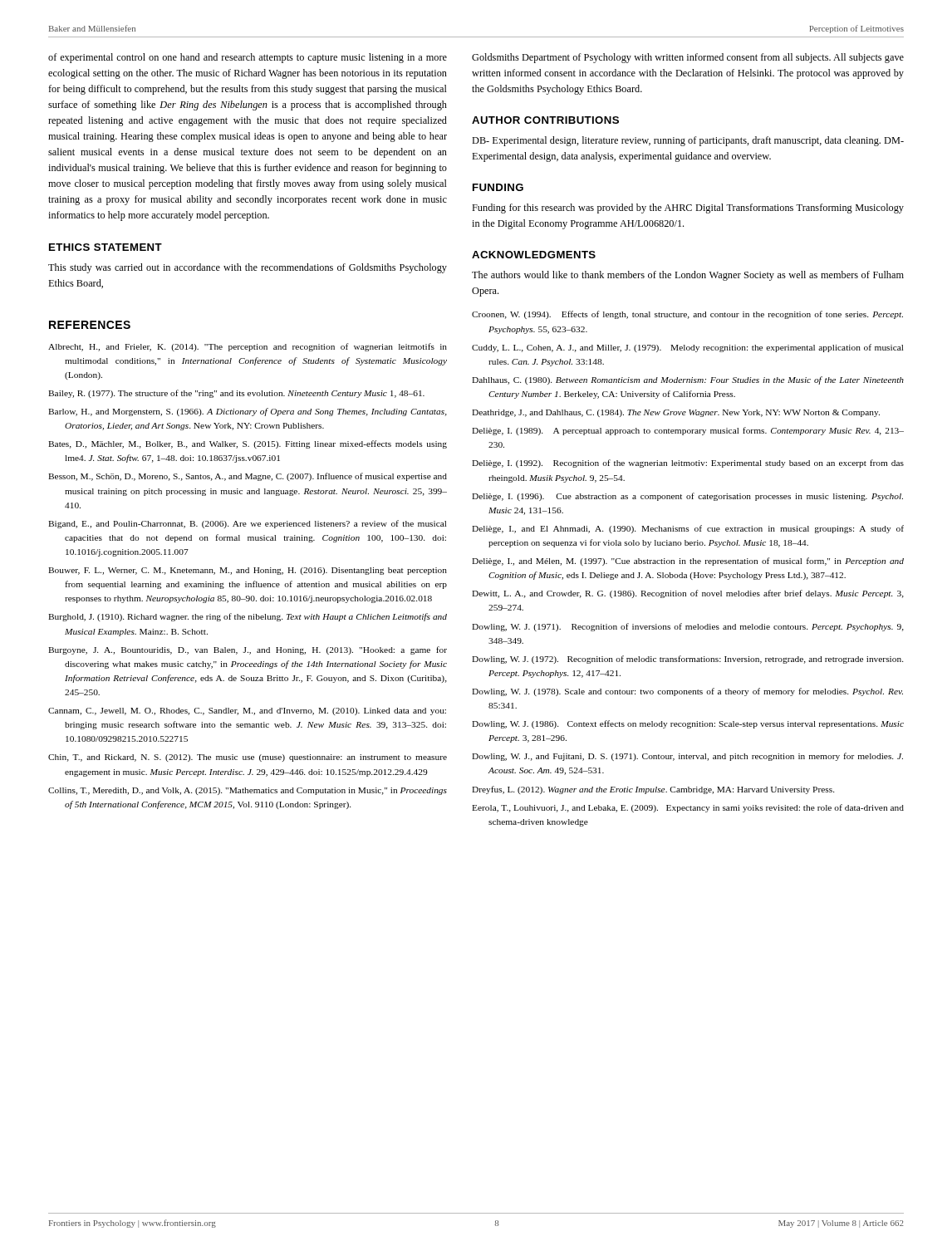Locate the list item with the text "Deliège, I. (1996). Cue abstraction as a component"

pos(688,503)
